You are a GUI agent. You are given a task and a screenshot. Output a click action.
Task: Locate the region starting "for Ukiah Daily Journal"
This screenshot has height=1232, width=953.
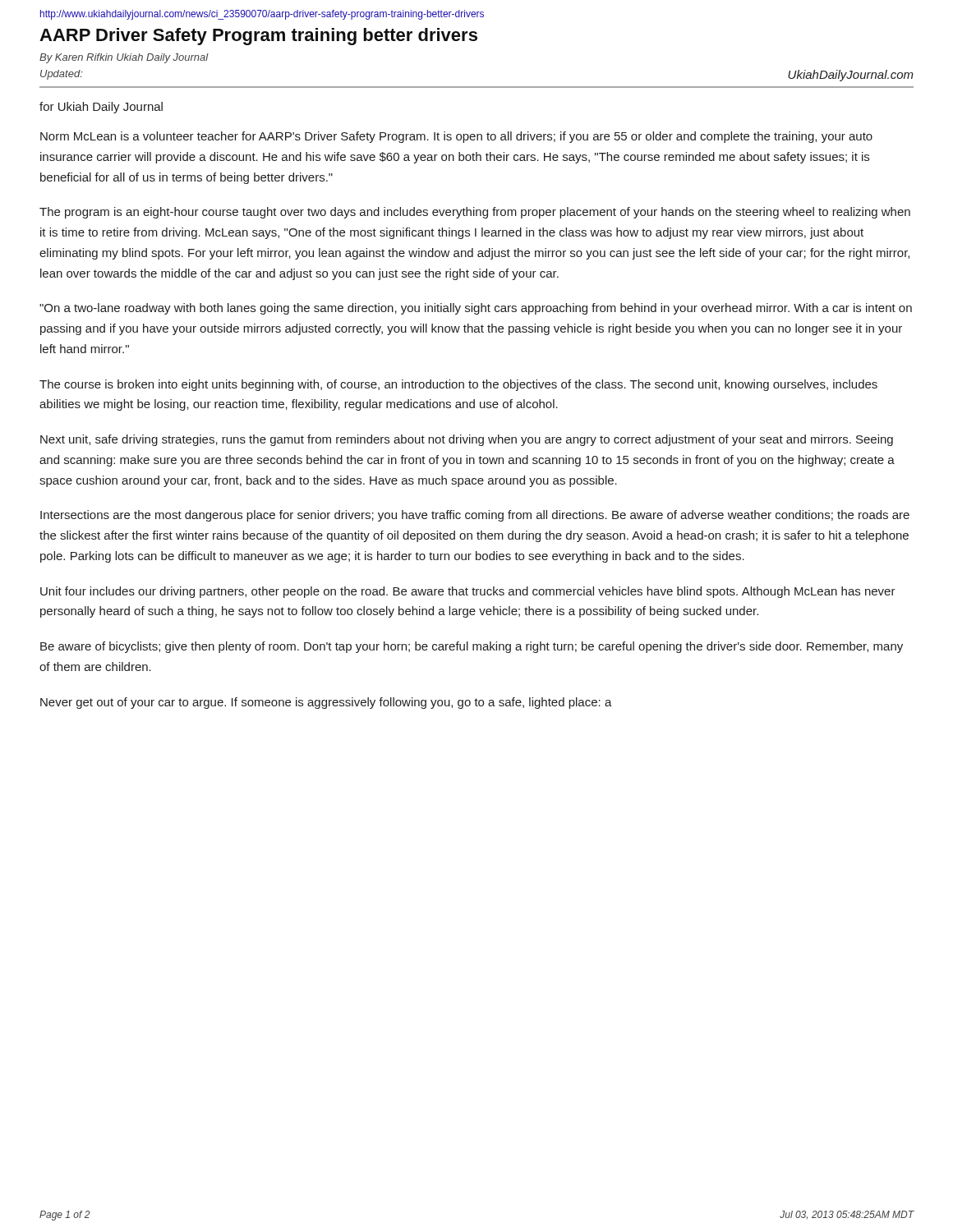click(101, 106)
